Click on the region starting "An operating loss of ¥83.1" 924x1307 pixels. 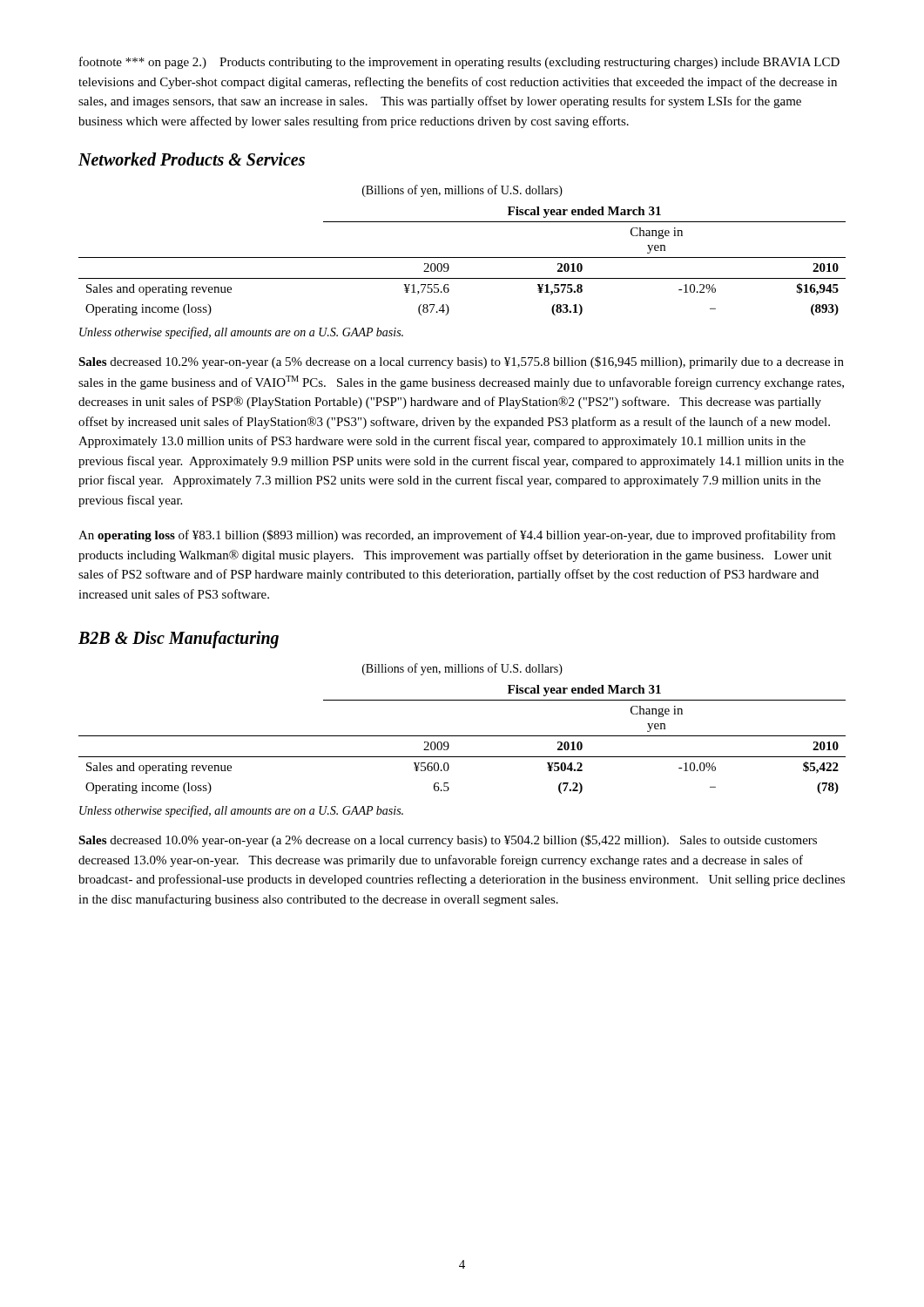coord(457,564)
